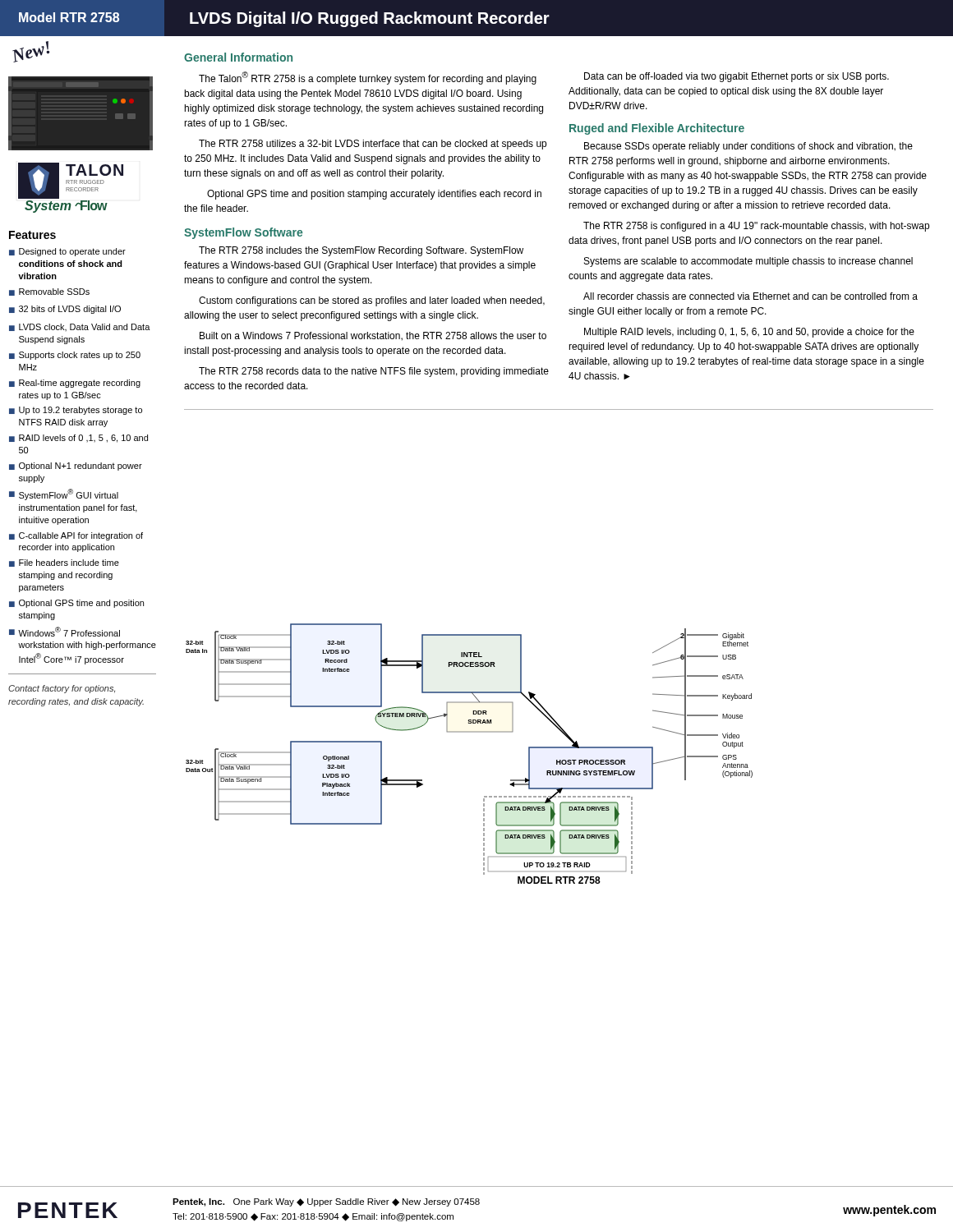The image size is (953, 1232).
Task: Point to the block starting "■ Designed to operate under conditions of shock"
Action: coord(82,264)
